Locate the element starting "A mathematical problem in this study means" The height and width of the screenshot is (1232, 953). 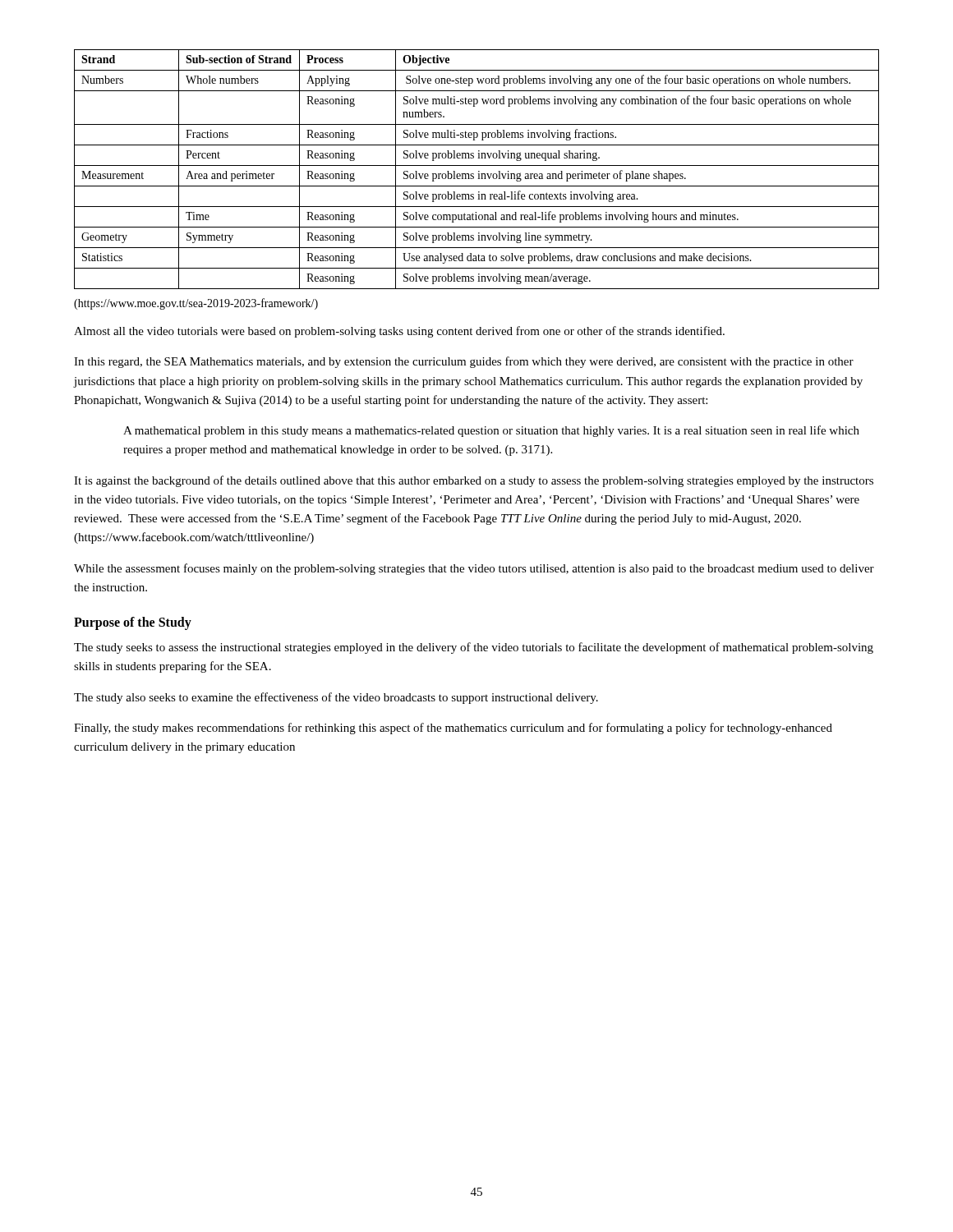[x=491, y=440]
